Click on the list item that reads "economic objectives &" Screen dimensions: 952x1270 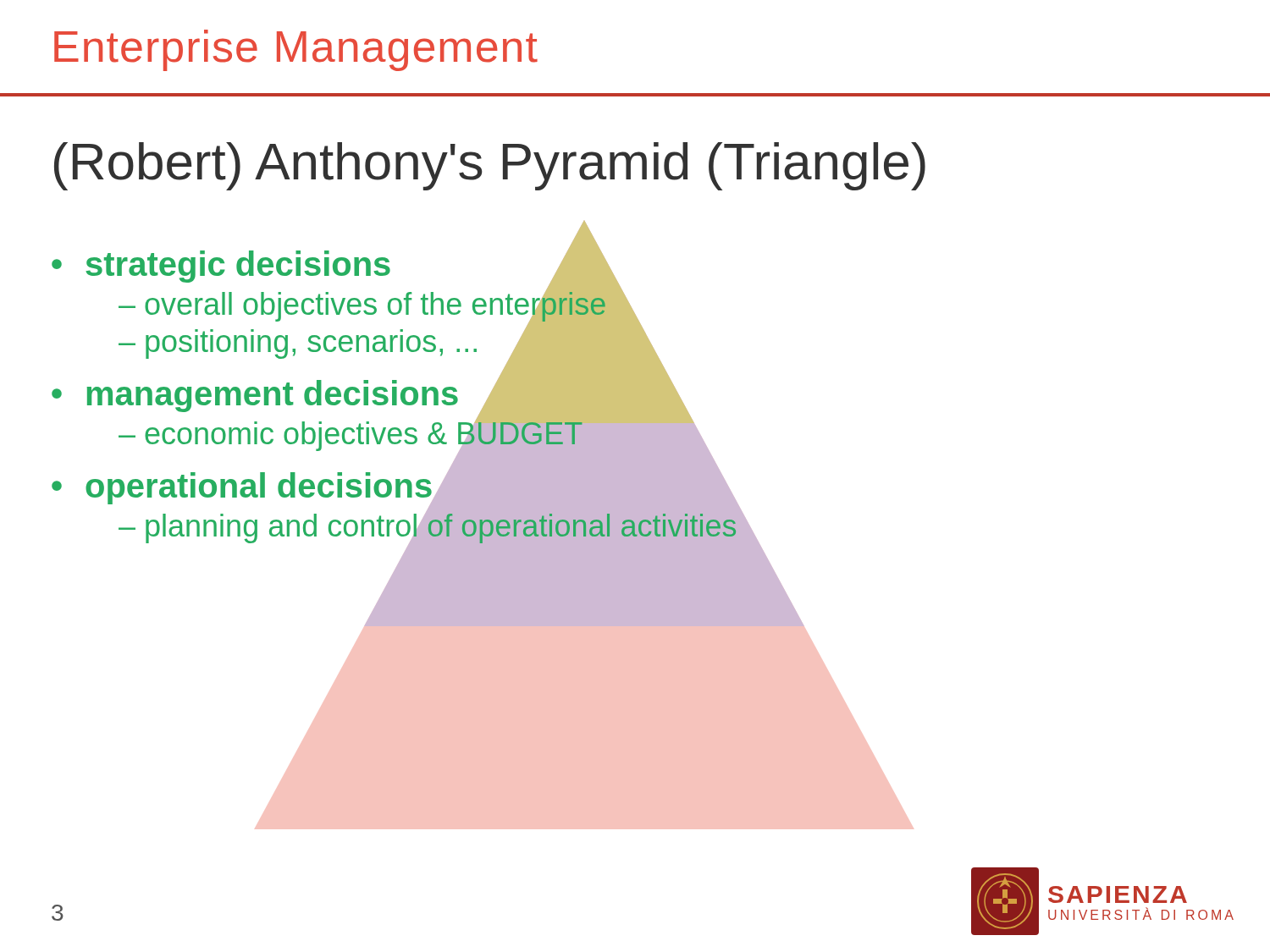[x=363, y=434]
